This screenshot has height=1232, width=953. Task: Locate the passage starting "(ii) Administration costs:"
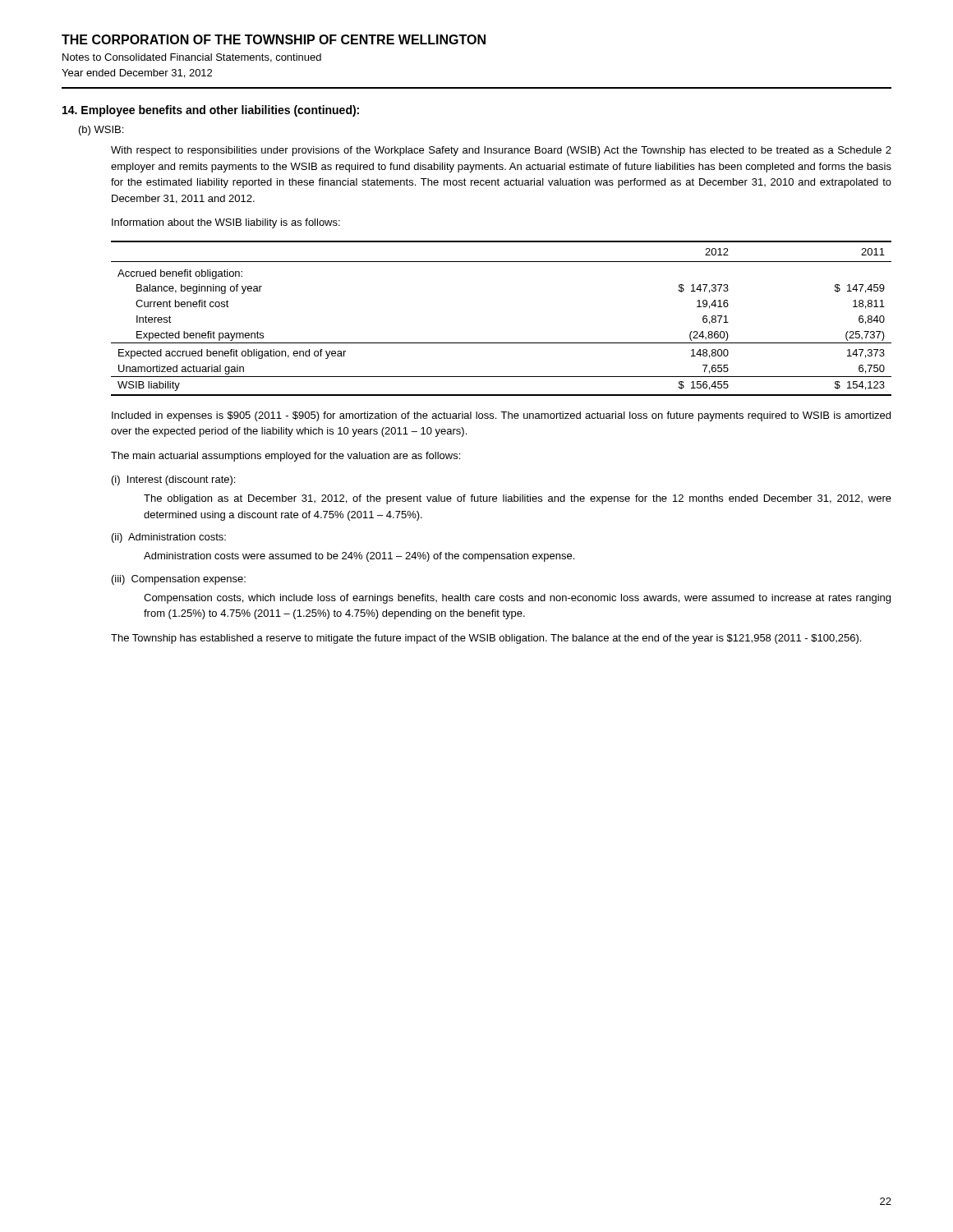[x=169, y=538]
